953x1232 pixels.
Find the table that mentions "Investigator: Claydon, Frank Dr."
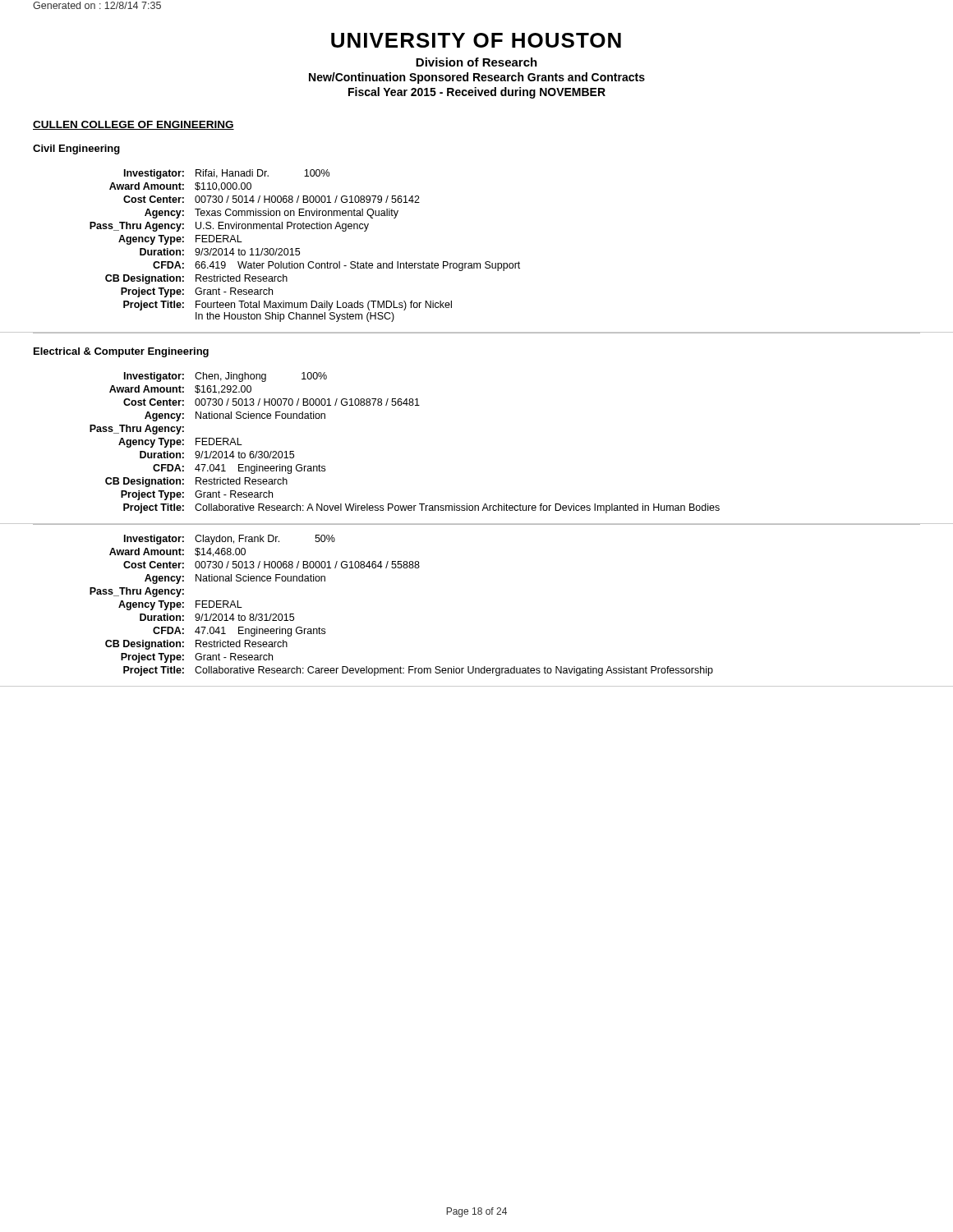coord(476,606)
